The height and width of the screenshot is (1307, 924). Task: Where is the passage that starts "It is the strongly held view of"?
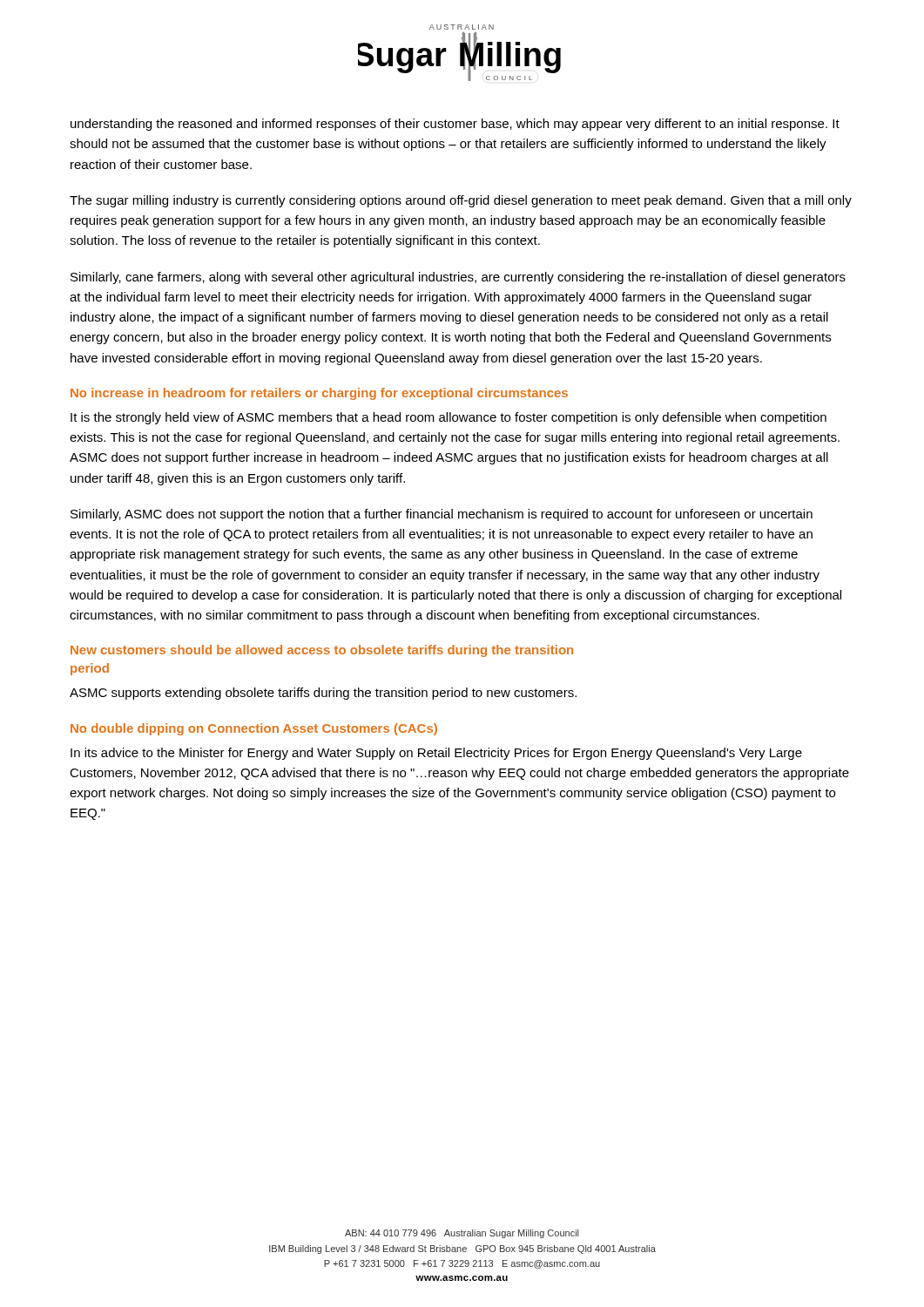(462, 447)
